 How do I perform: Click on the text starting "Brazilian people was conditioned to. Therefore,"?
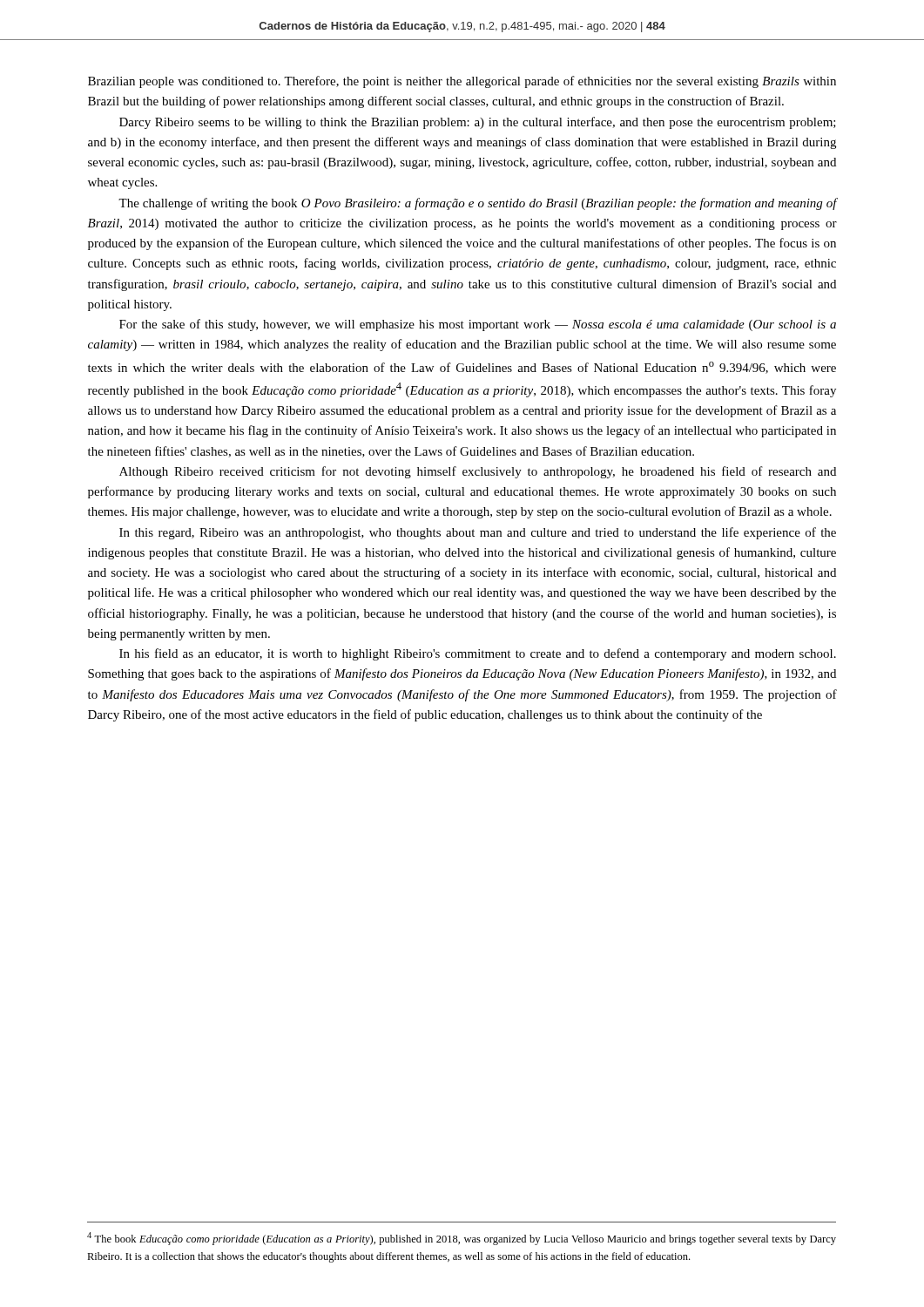pos(462,92)
